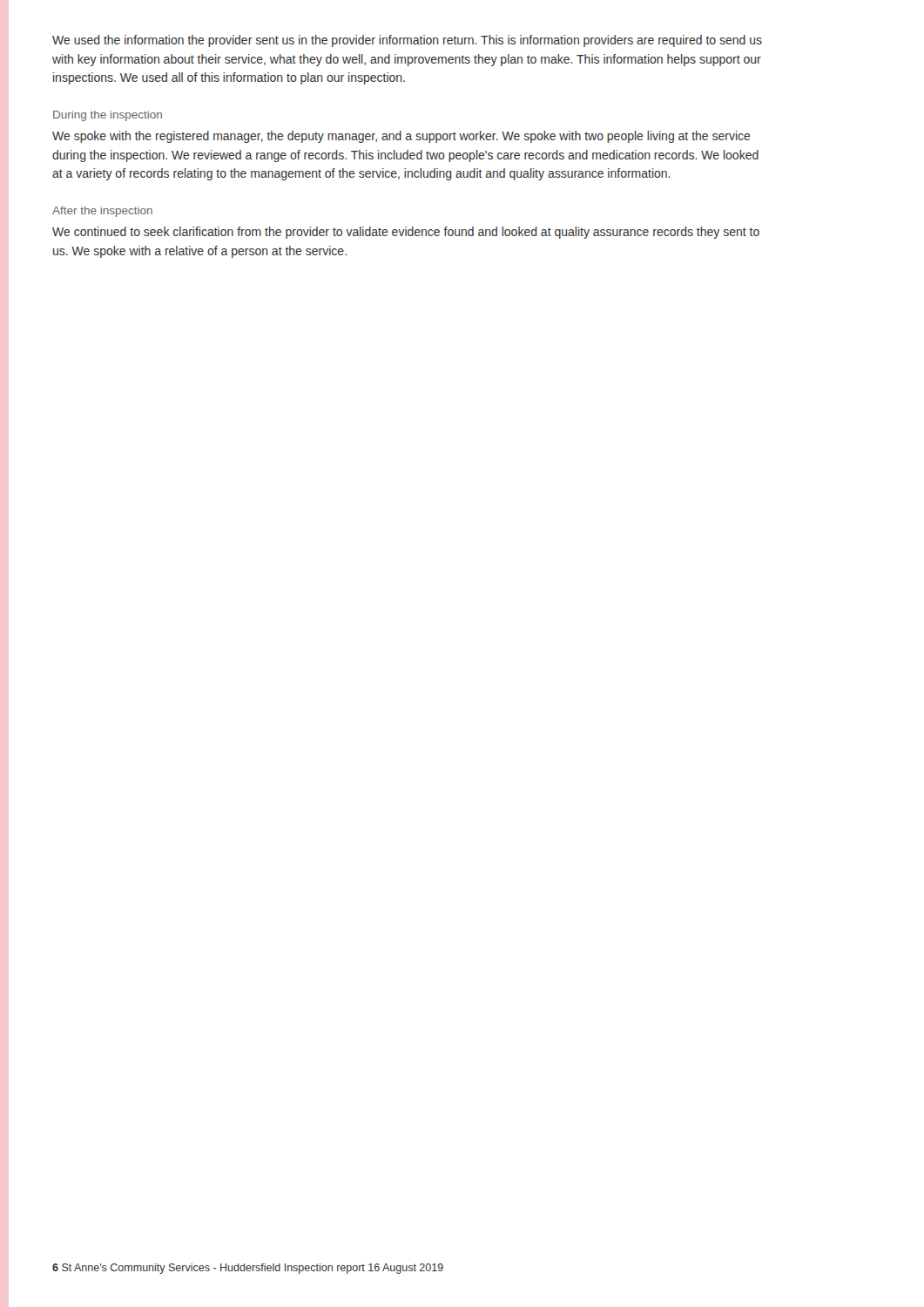This screenshot has width=924, height=1307.
Task: Find the passage starting "We spoke with the"
Action: 405,155
